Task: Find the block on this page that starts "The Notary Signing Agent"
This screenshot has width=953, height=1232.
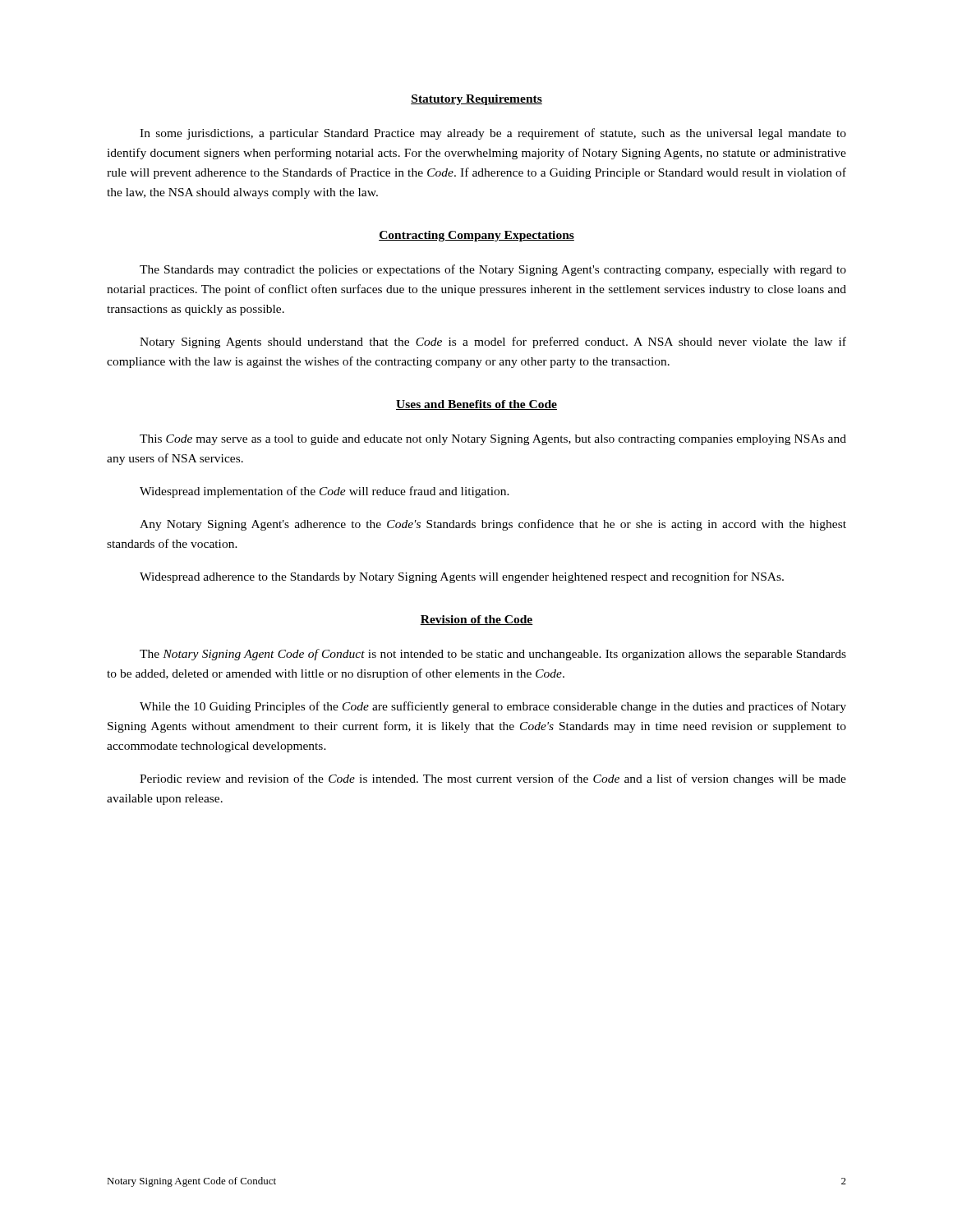Action: tap(476, 663)
